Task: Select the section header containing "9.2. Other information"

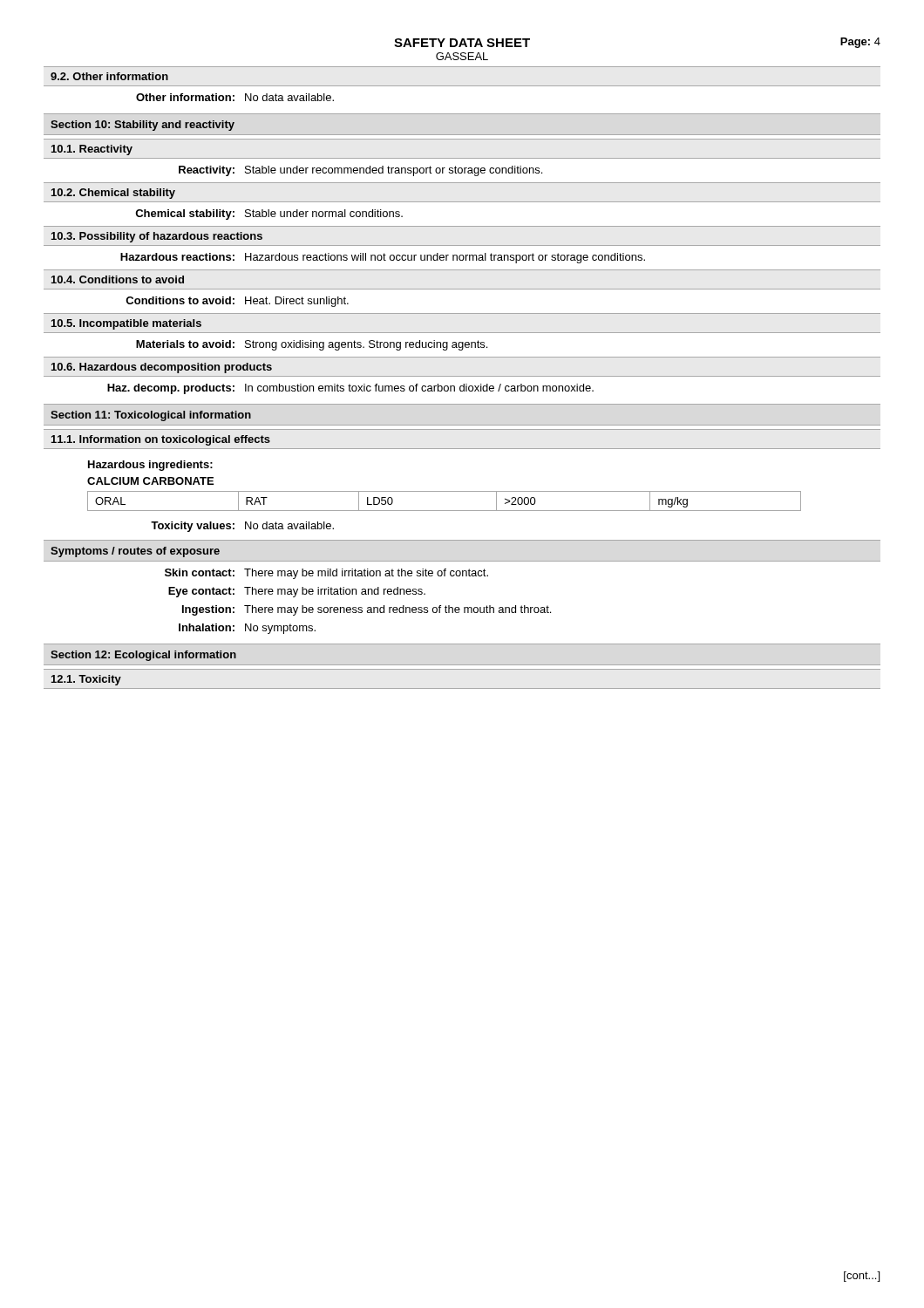Action: tap(109, 76)
